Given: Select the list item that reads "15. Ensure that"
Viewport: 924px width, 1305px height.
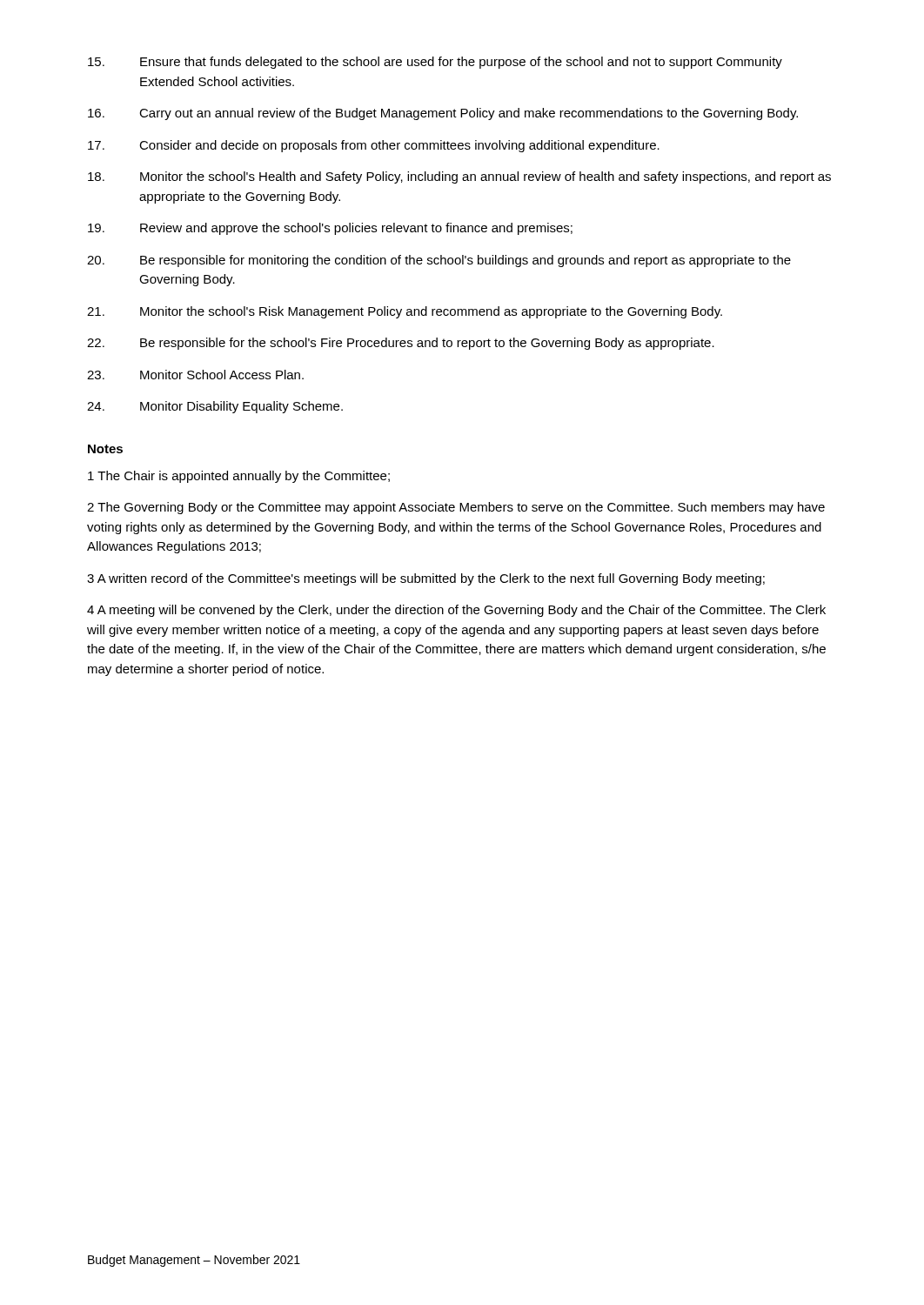Looking at the screenshot, I should pos(462,72).
